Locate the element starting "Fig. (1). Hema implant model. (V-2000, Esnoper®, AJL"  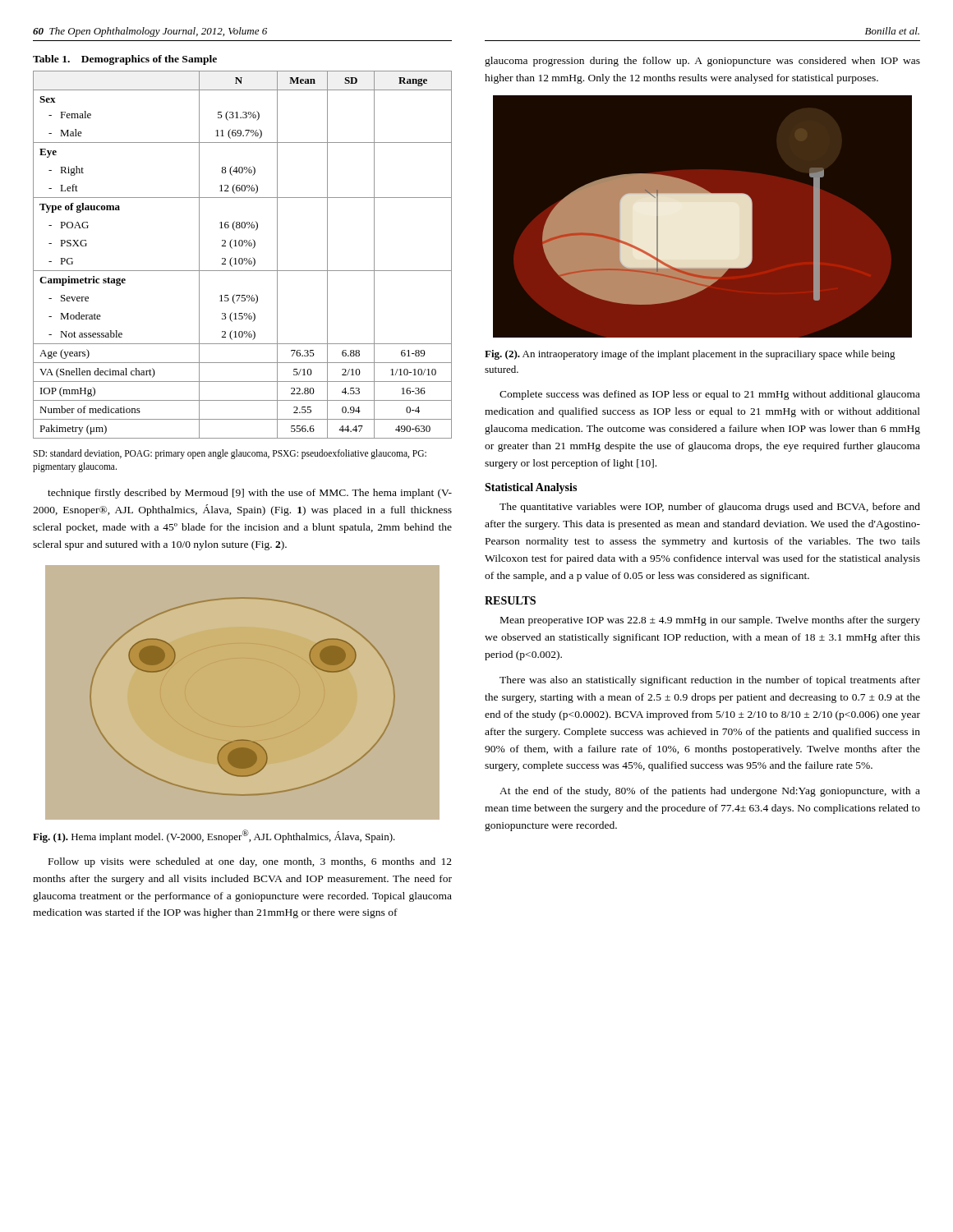[x=214, y=835]
